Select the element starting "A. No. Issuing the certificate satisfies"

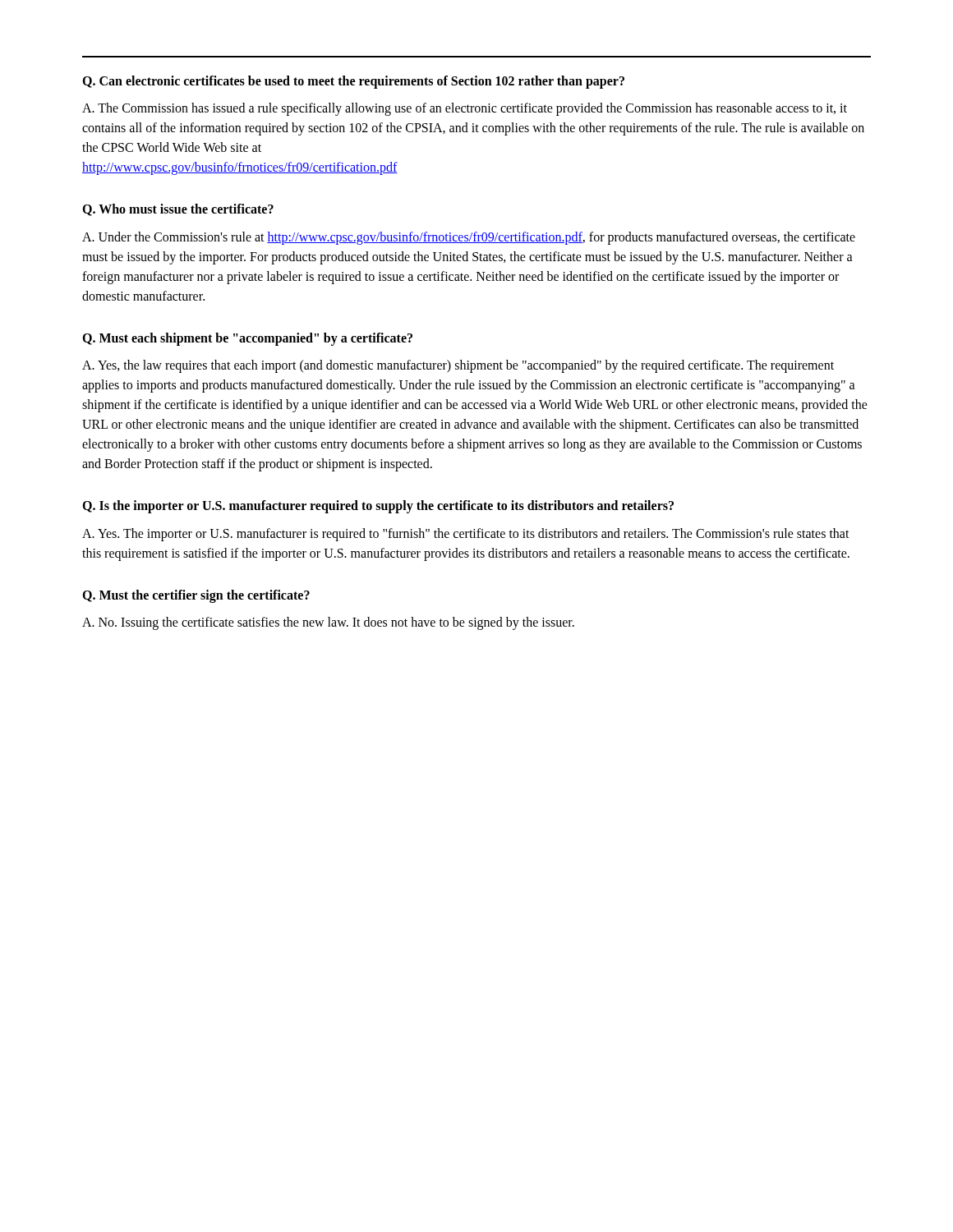(328, 622)
